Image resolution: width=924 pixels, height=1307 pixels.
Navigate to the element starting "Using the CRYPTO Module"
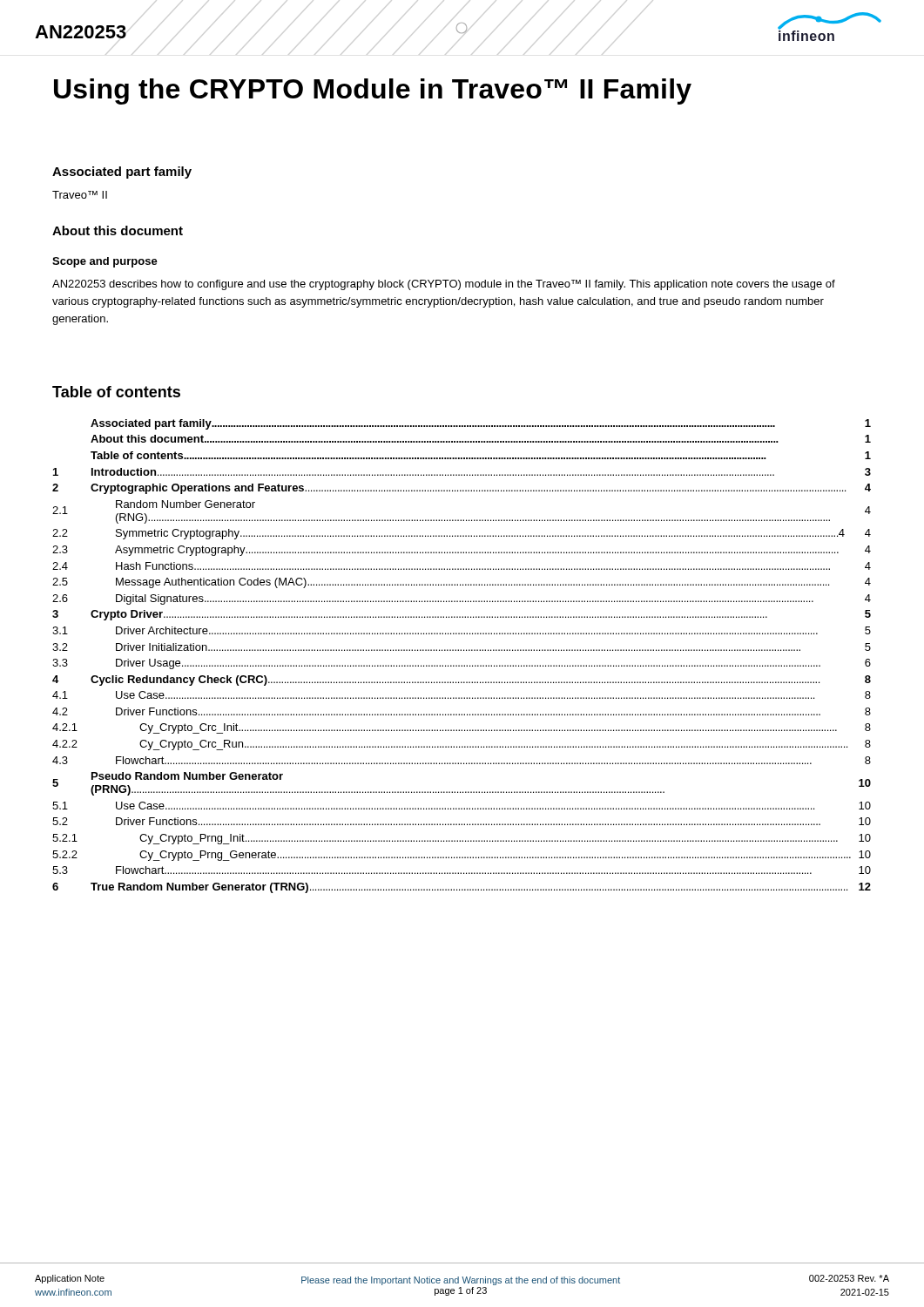coord(462,89)
